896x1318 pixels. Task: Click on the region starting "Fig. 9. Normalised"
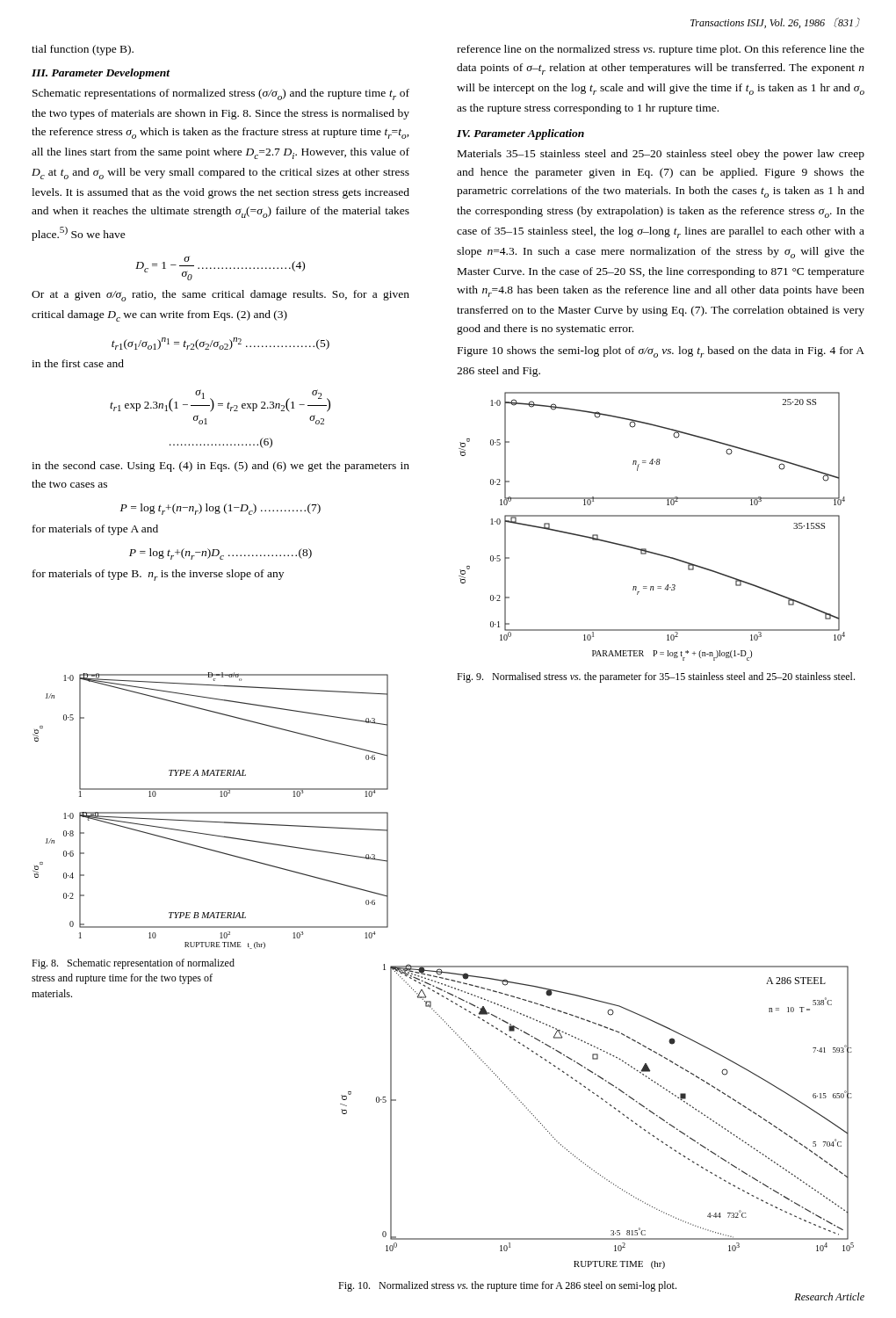656,677
